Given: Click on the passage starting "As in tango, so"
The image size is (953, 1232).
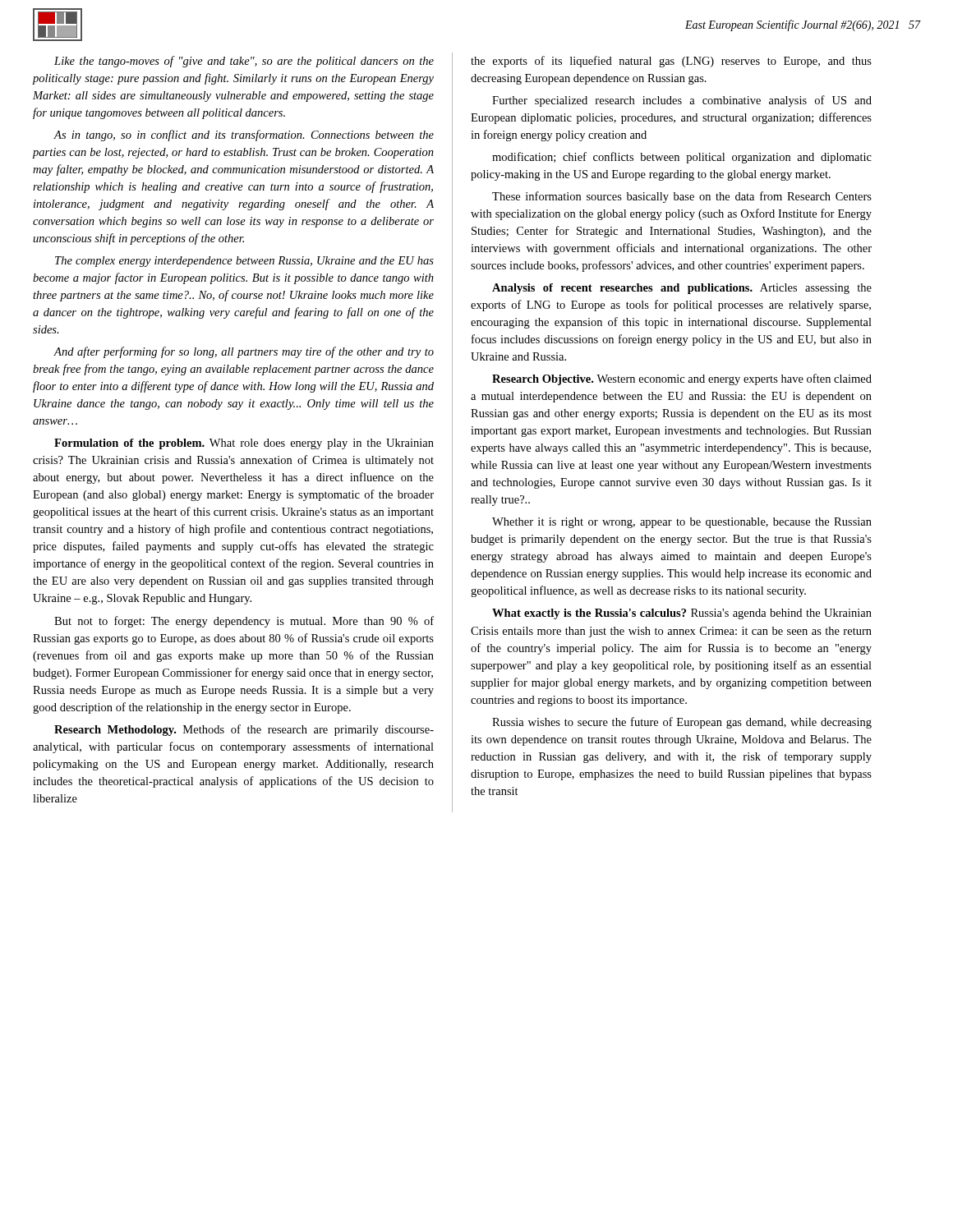Looking at the screenshot, I should pos(233,187).
